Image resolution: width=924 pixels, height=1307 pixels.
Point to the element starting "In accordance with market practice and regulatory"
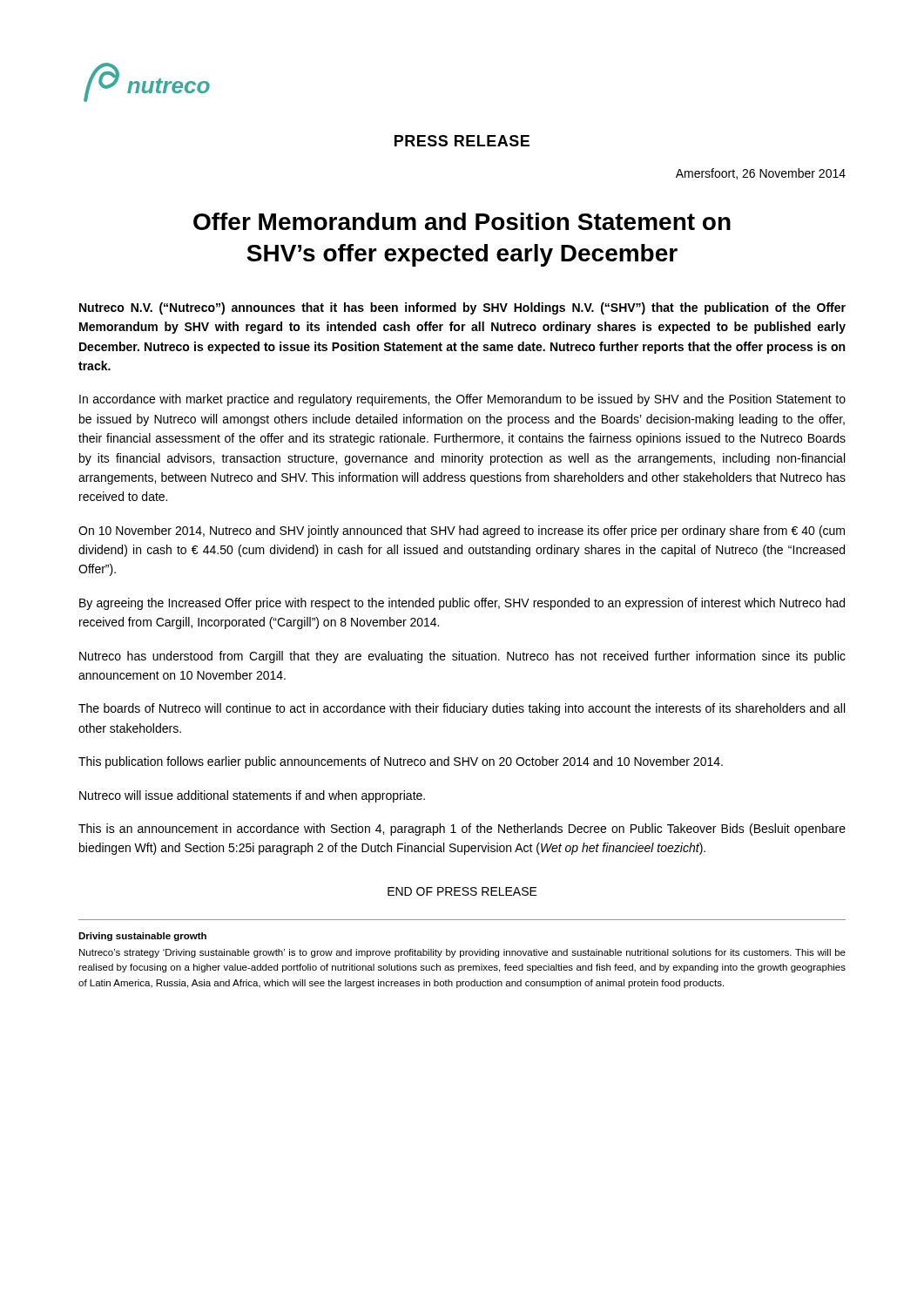coord(462,448)
